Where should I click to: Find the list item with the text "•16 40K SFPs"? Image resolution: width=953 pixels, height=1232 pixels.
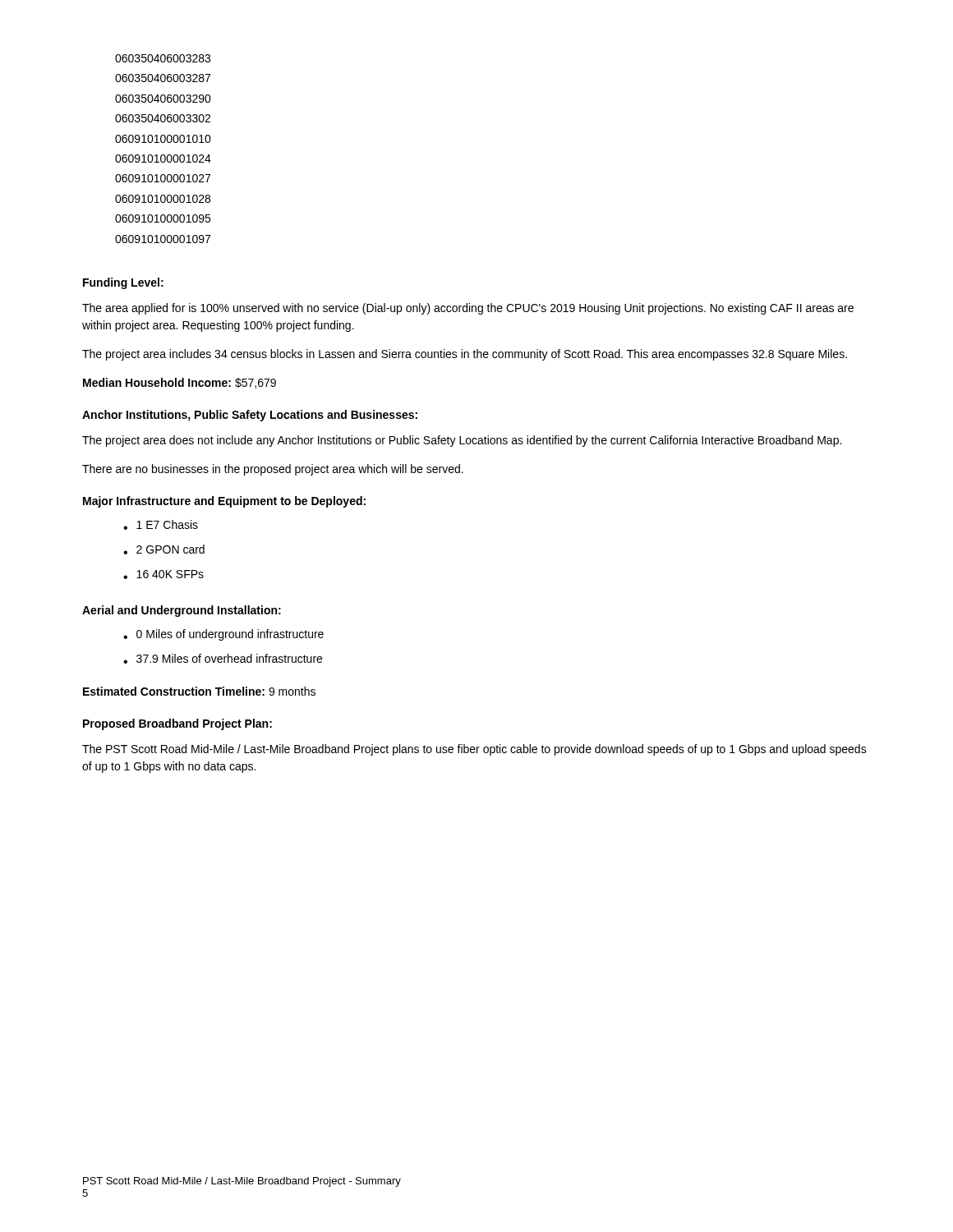tap(164, 577)
